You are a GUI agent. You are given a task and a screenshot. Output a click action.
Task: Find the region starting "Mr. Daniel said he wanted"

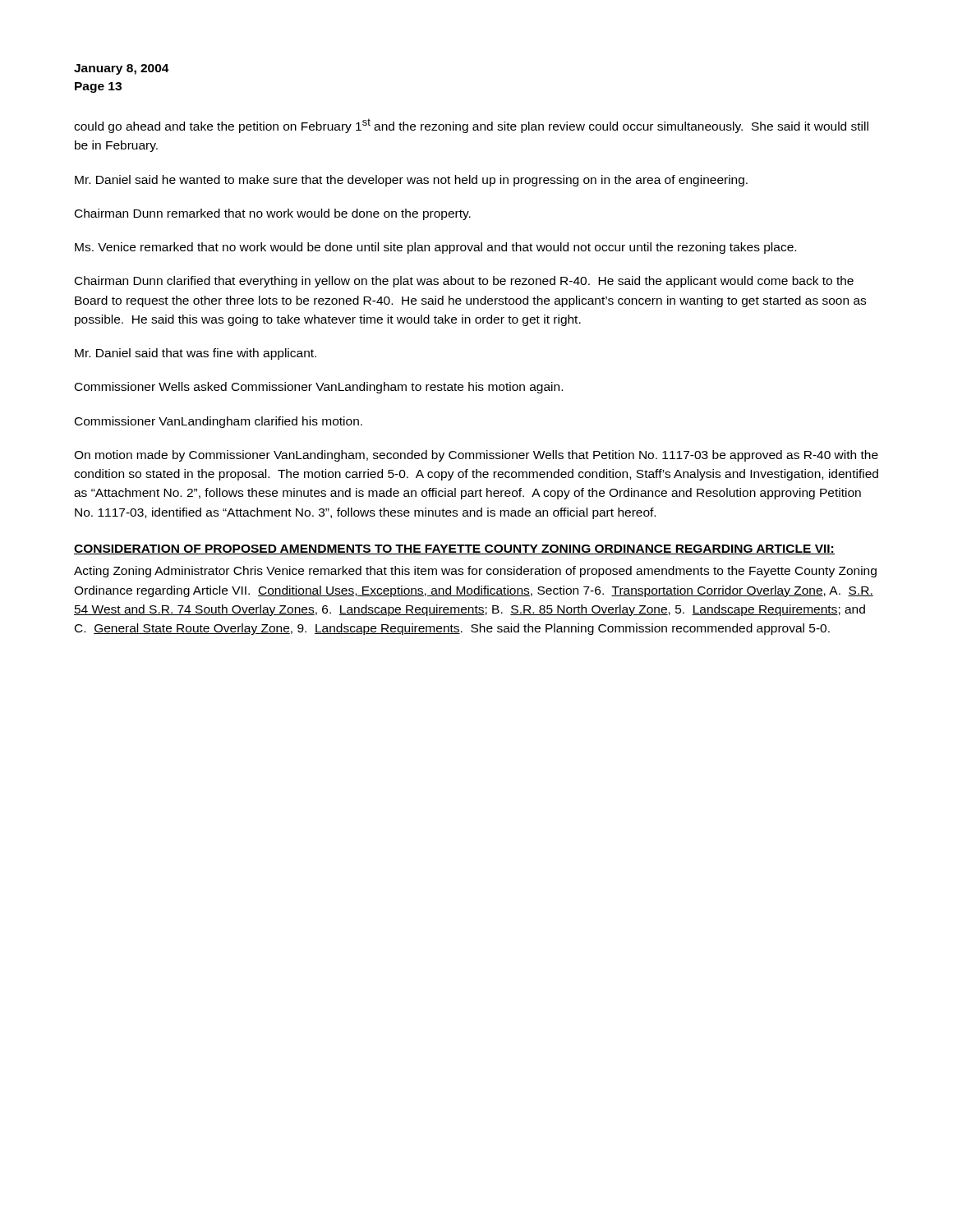411,179
